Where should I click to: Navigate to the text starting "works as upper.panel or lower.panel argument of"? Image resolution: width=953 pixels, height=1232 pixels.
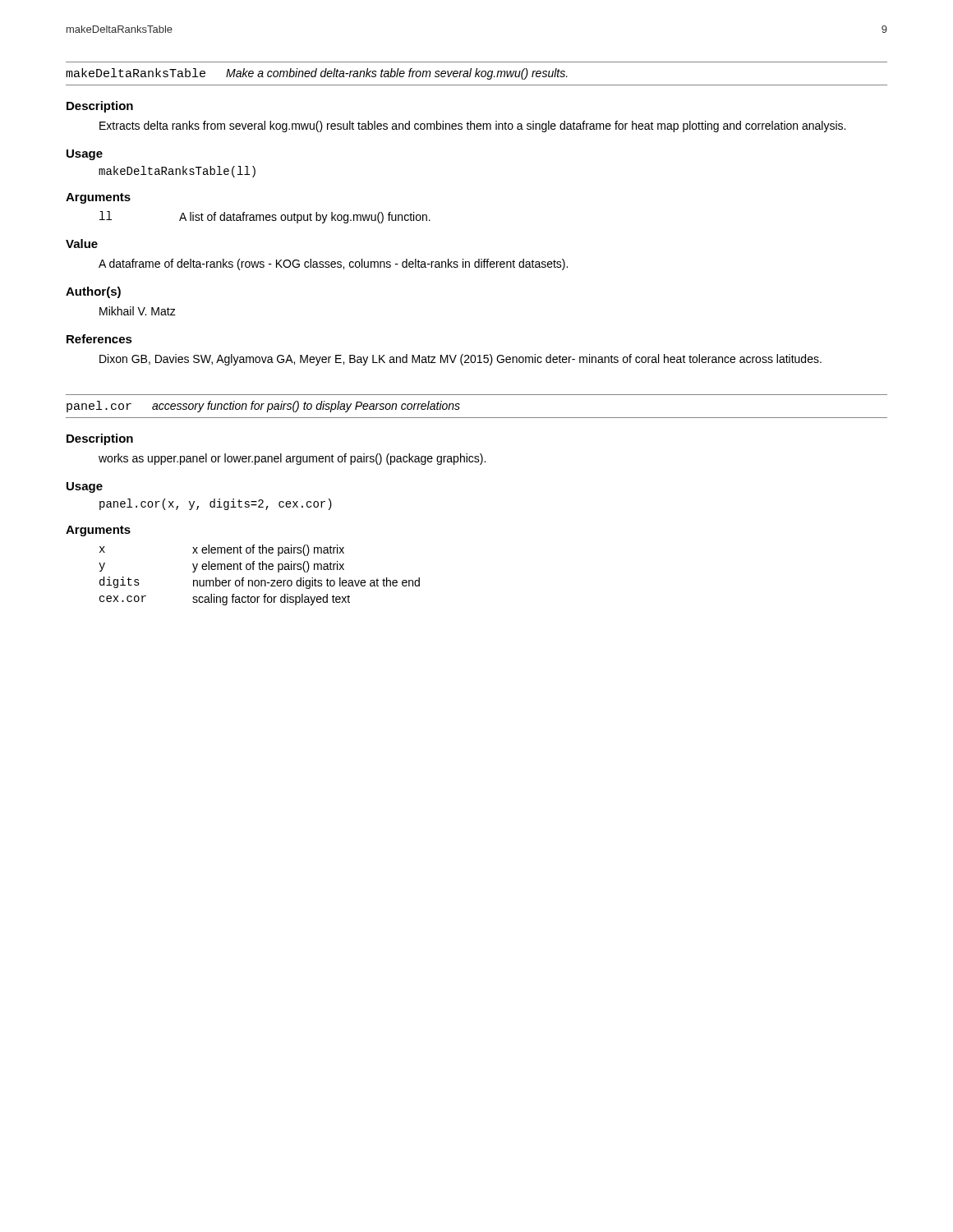point(293,458)
